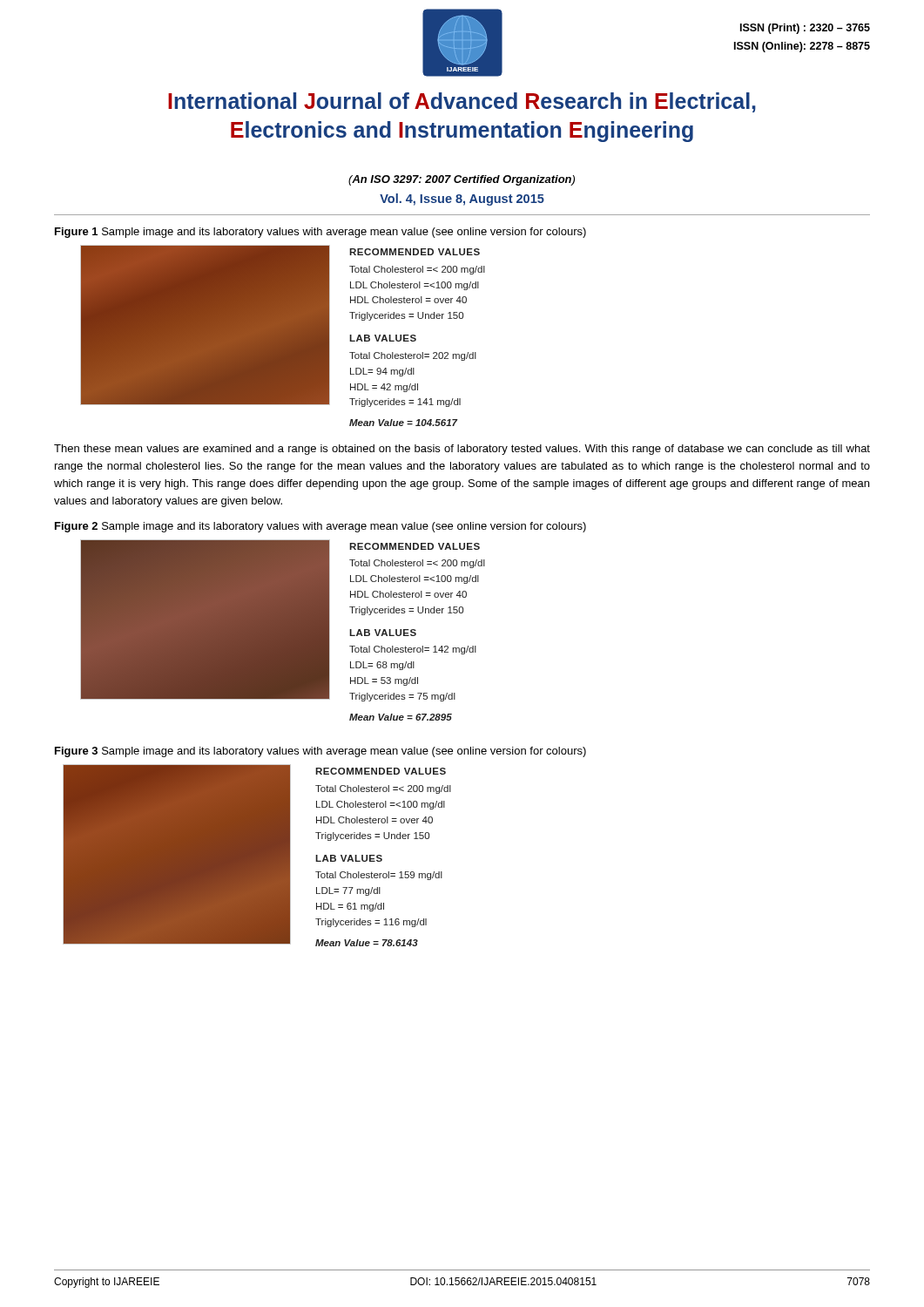Find the element starting "Then these mean"
Screen dimensions: 1307x924
coord(462,475)
